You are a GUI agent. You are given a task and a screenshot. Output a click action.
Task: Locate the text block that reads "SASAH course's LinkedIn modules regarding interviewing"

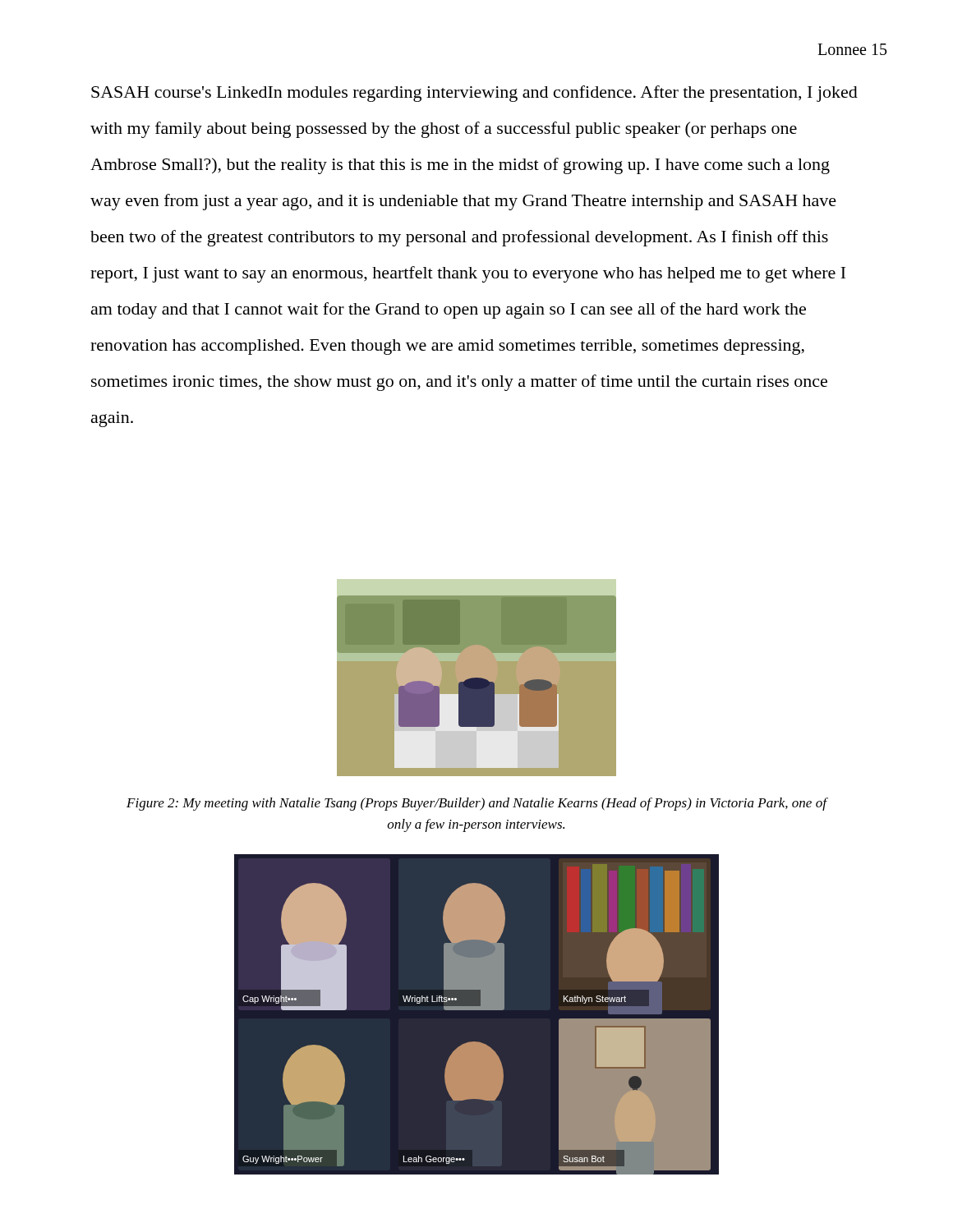click(474, 94)
